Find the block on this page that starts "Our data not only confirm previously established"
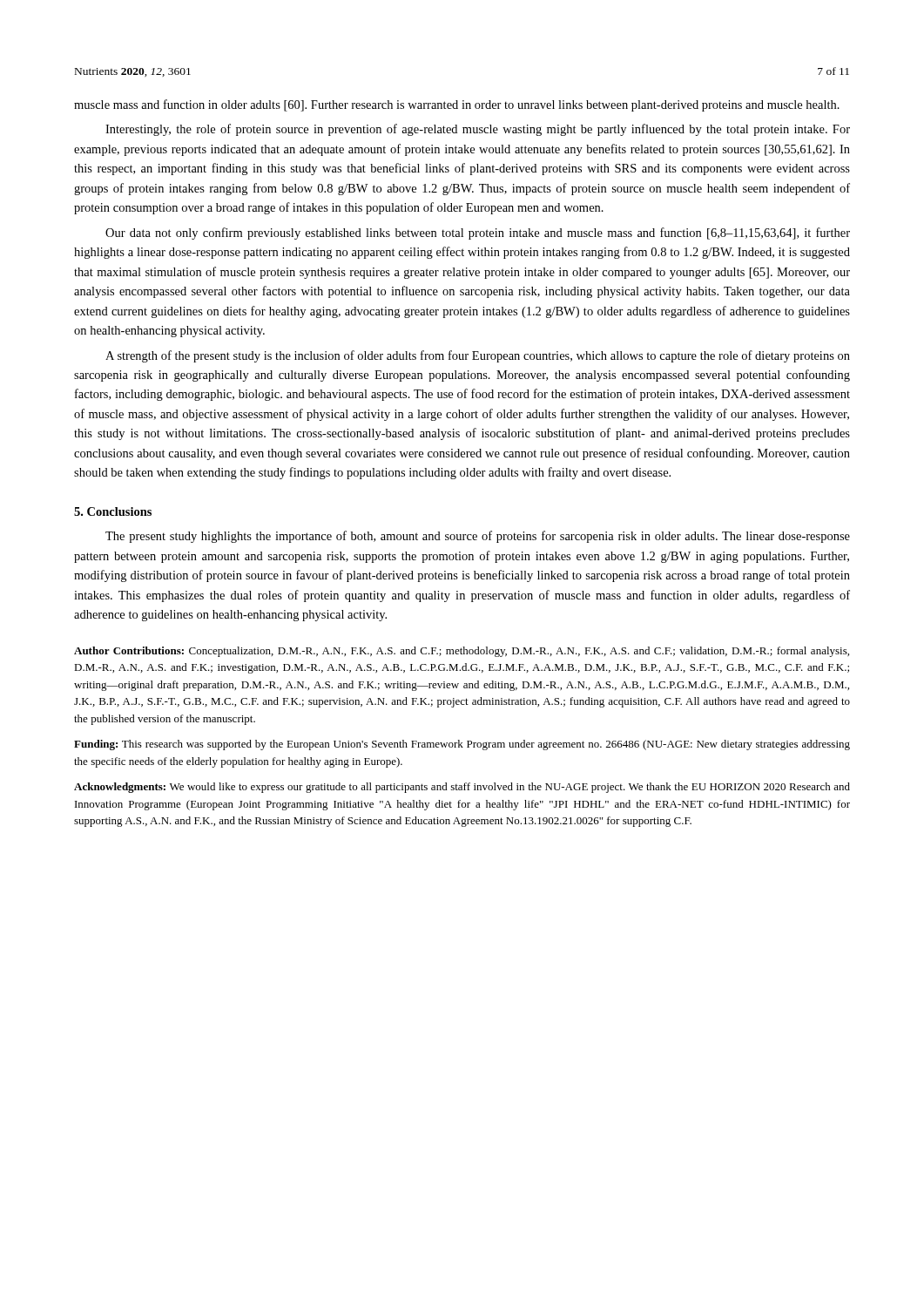The width and height of the screenshot is (924, 1307). click(x=462, y=282)
